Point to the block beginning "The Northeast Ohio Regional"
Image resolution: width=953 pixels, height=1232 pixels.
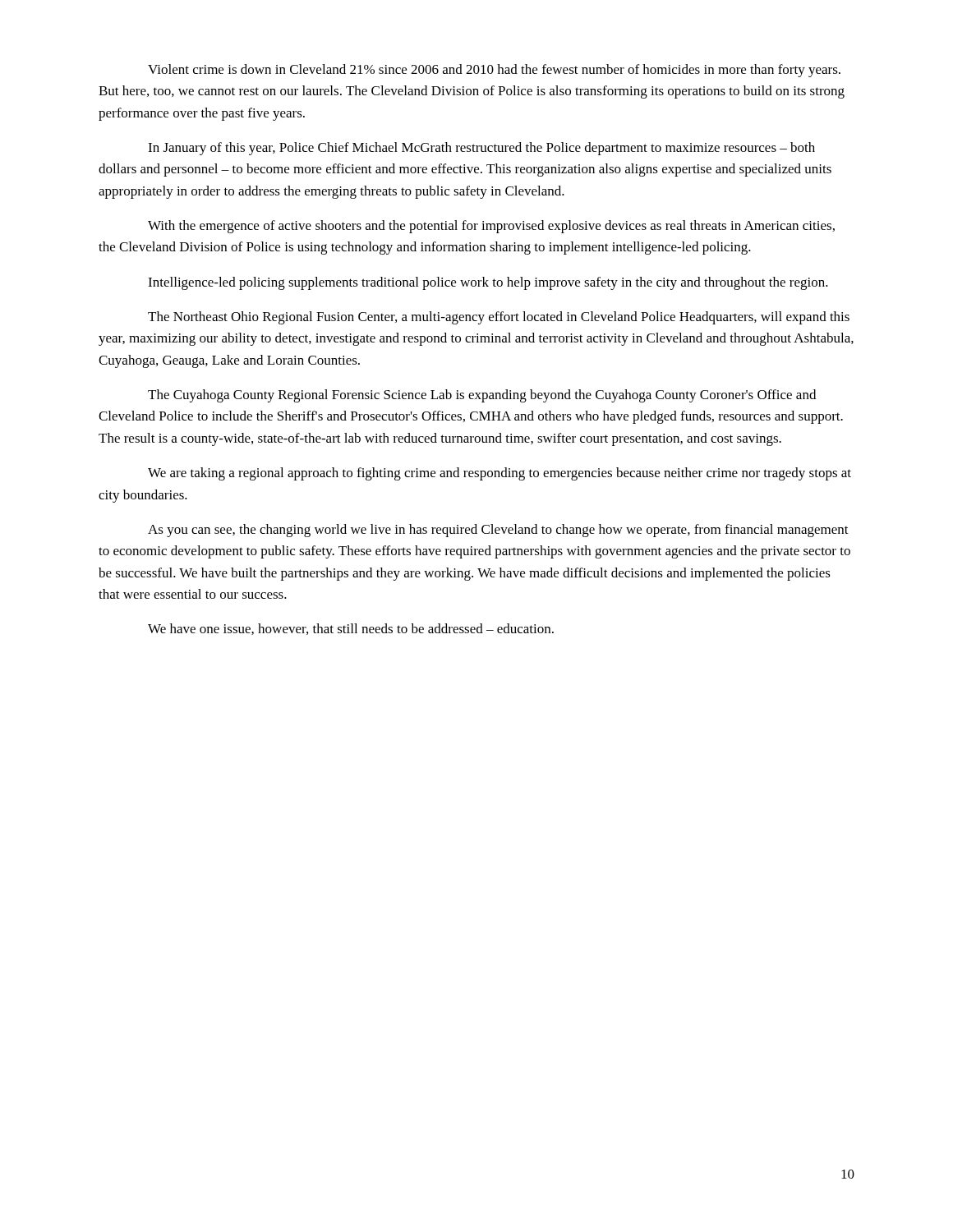pyautogui.click(x=476, y=338)
